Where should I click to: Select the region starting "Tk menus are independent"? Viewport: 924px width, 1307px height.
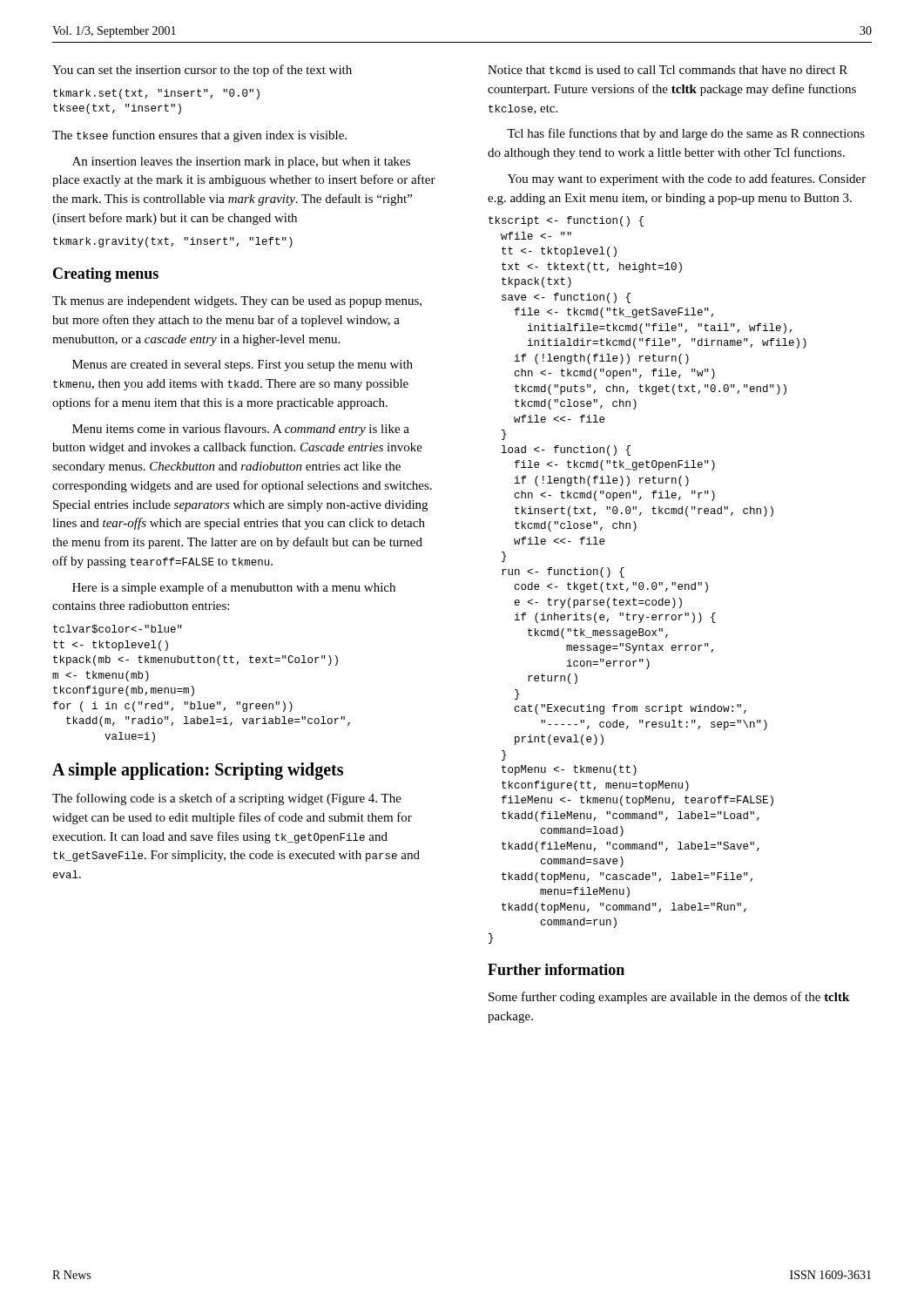(x=244, y=454)
